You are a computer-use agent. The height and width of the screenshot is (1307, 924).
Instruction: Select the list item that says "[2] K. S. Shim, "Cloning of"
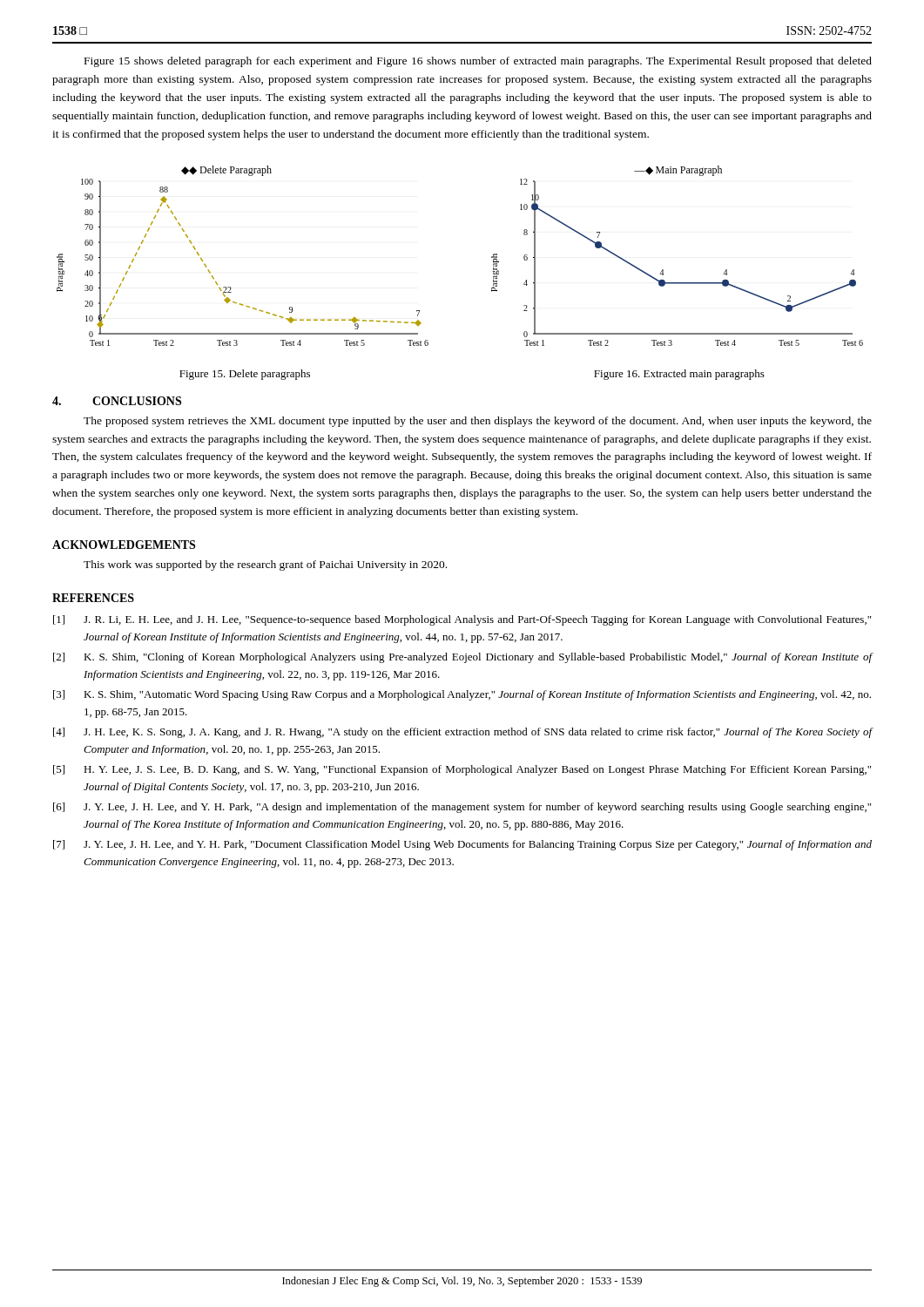point(462,665)
